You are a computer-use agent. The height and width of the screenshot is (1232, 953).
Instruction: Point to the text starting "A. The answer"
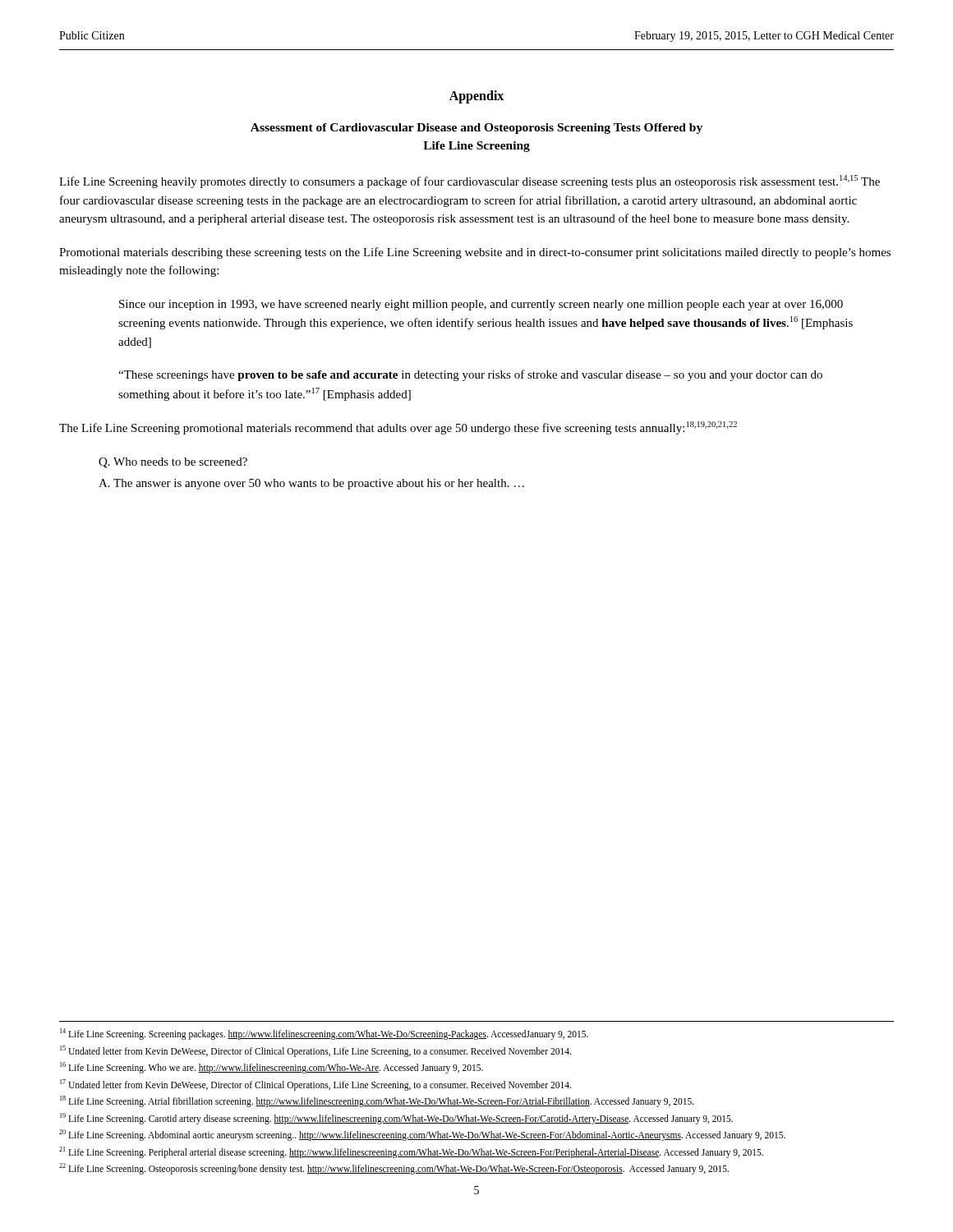point(312,483)
